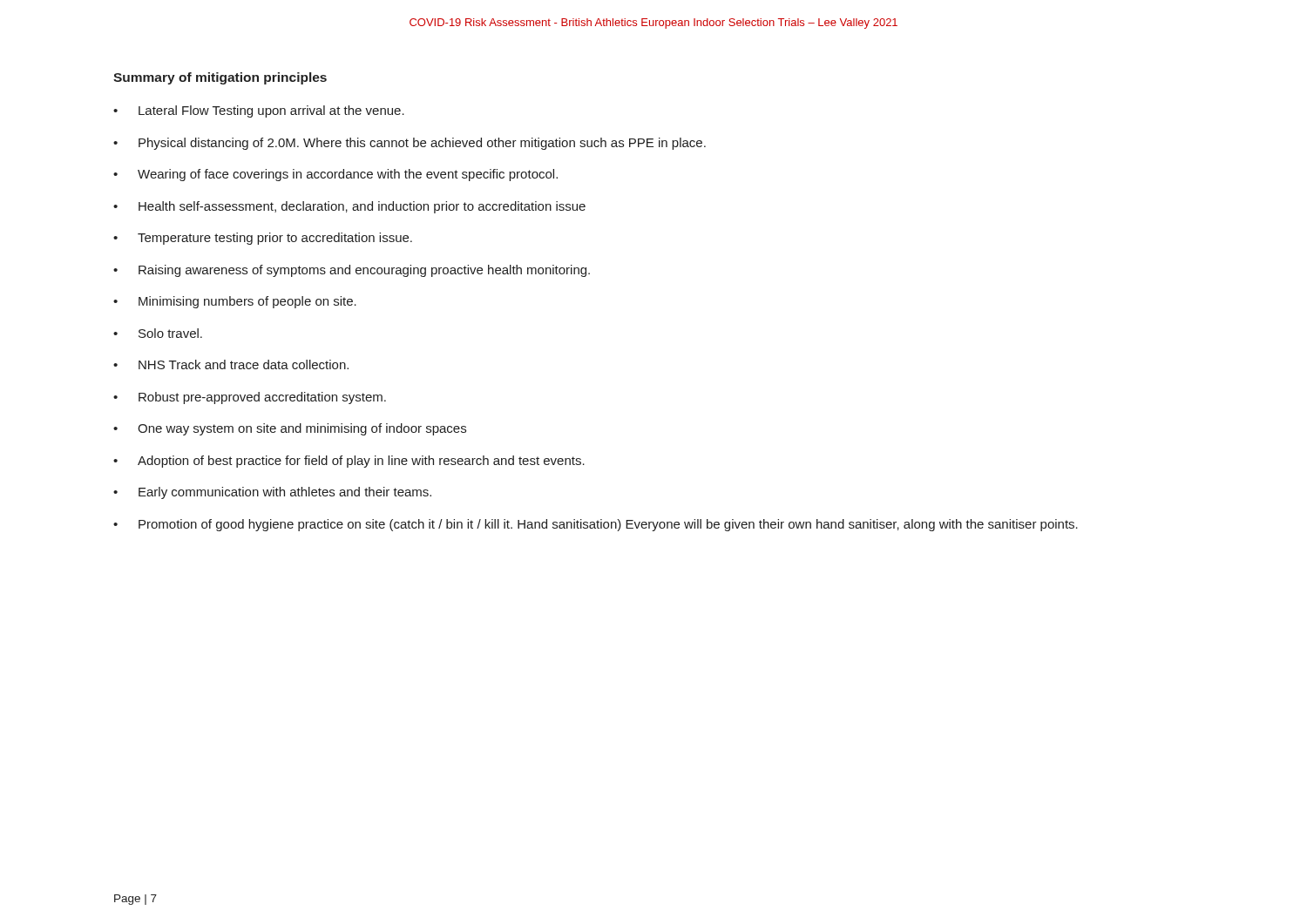Point to the text block starting "• Wearing of face coverings in"
The image size is (1307, 924).
(335, 175)
